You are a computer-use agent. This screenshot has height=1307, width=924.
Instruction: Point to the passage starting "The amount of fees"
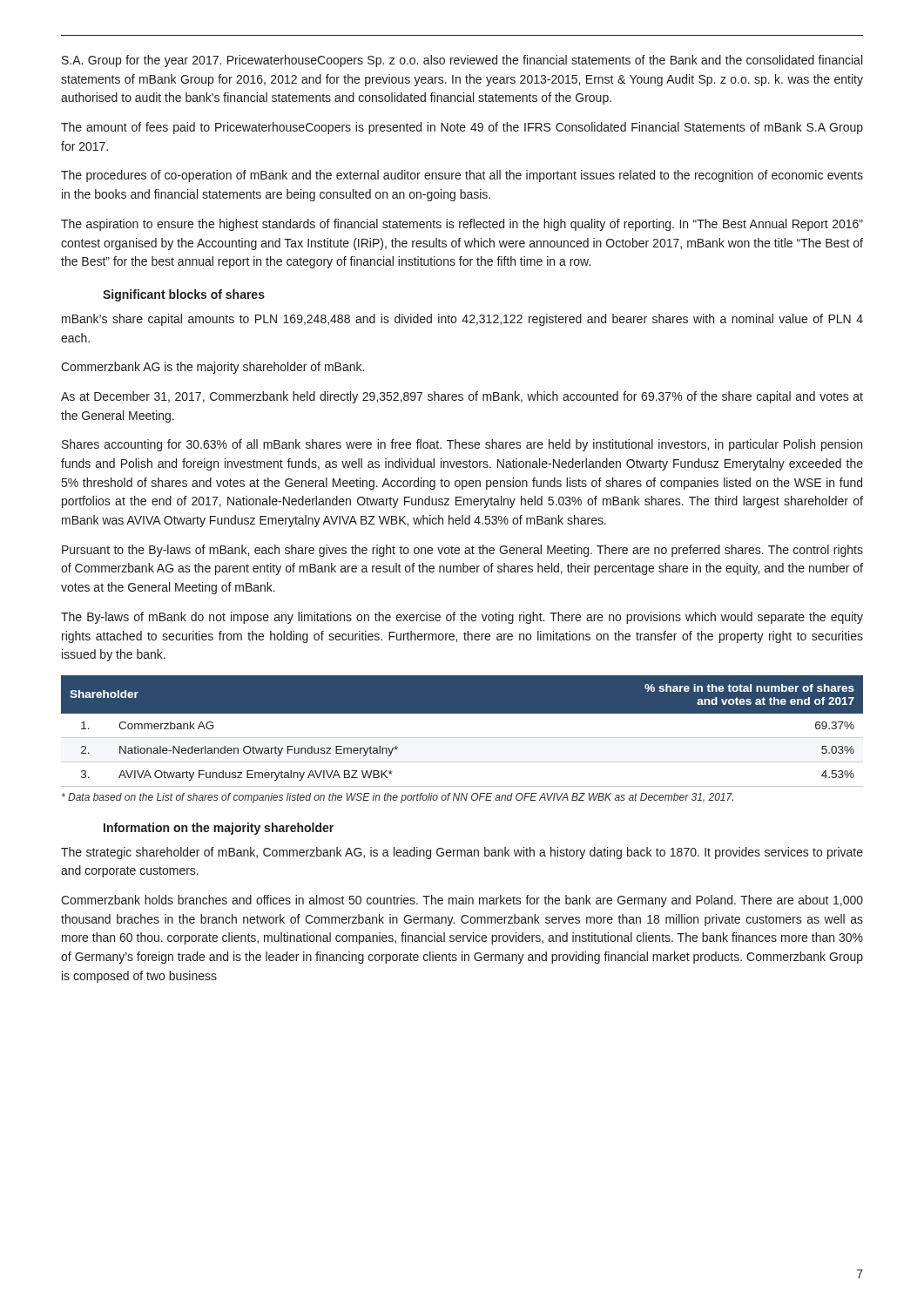pos(462,137)
